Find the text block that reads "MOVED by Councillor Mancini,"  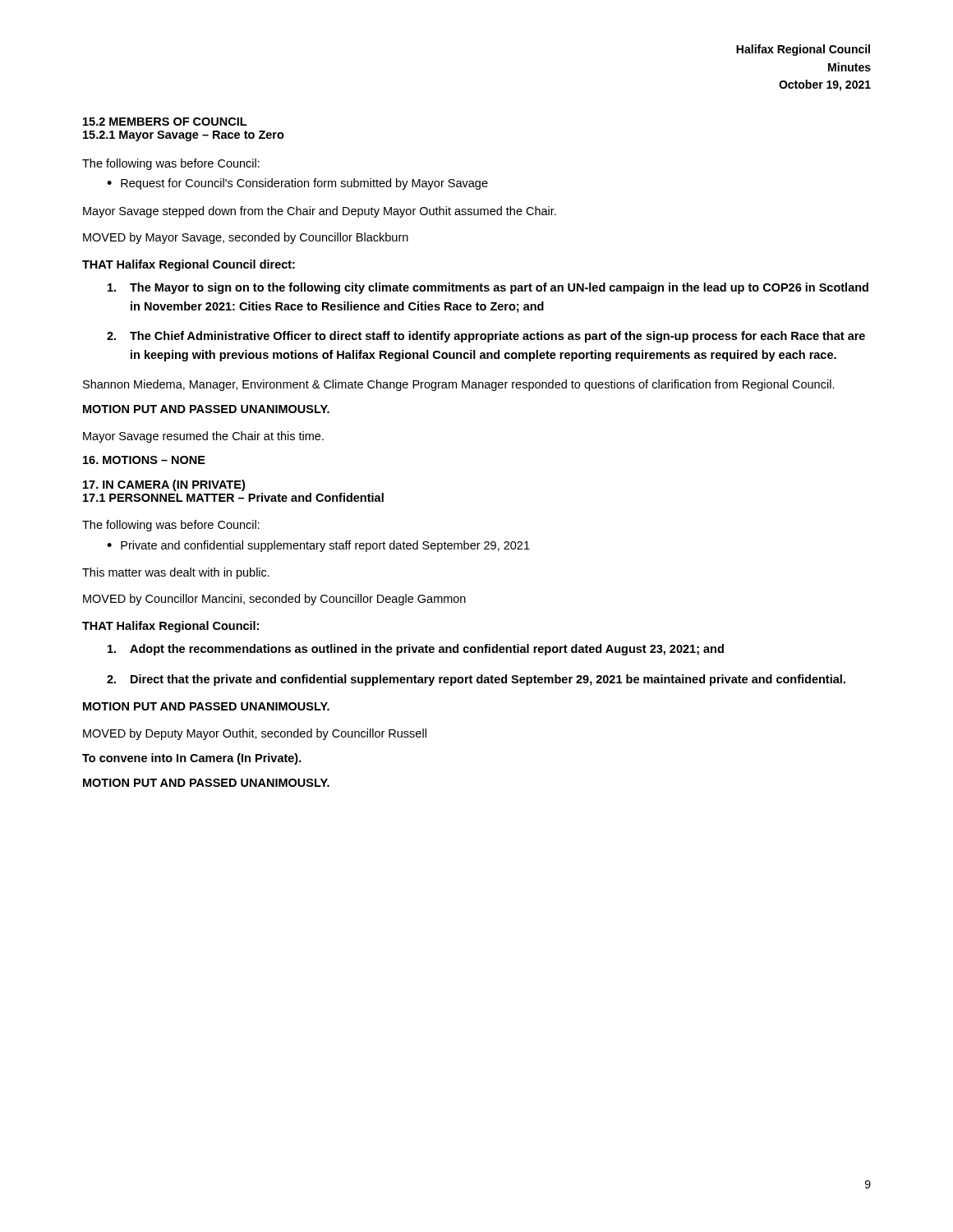274,599
